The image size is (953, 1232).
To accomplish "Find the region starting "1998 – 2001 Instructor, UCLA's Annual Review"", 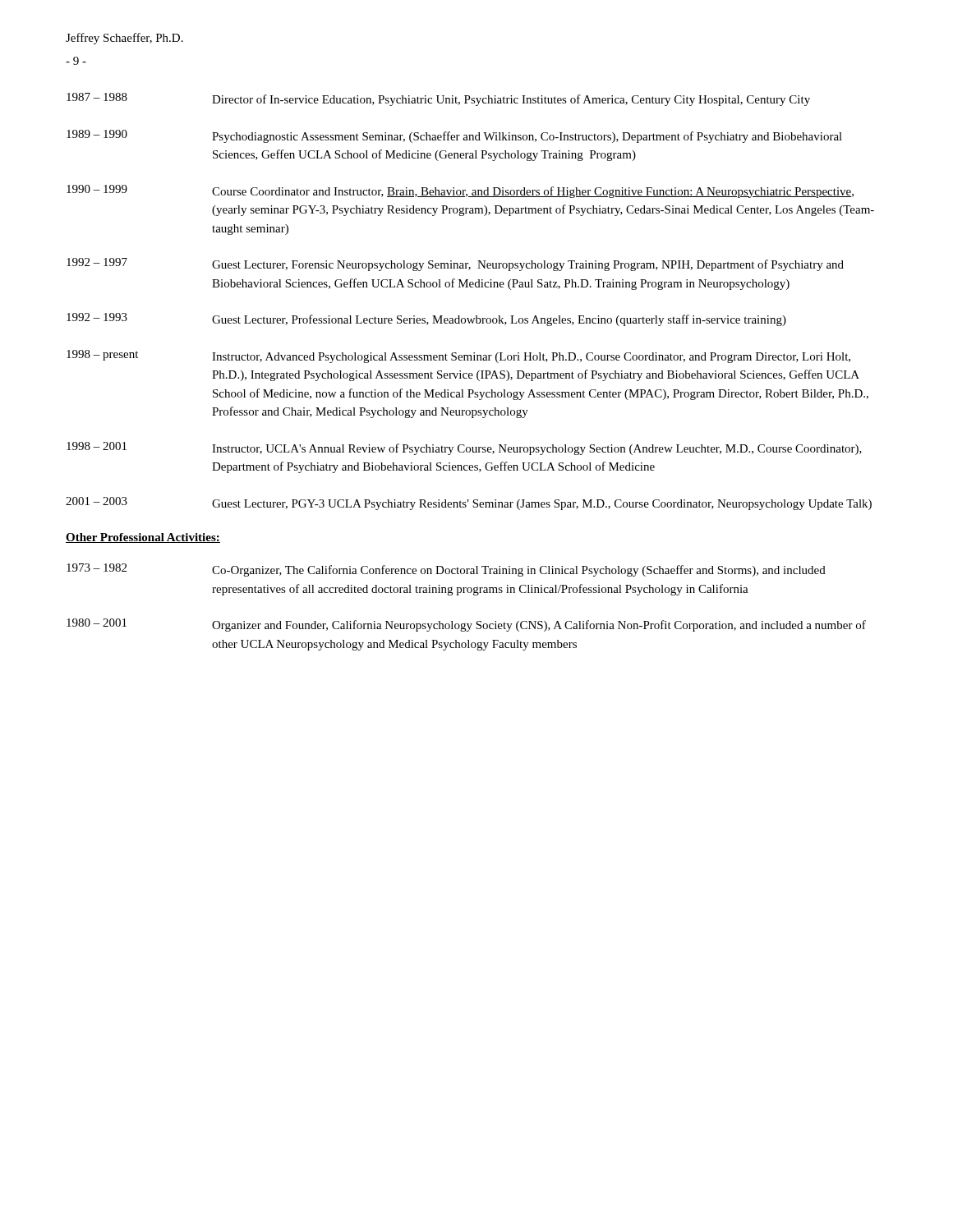I will click(x=476, y=457).
